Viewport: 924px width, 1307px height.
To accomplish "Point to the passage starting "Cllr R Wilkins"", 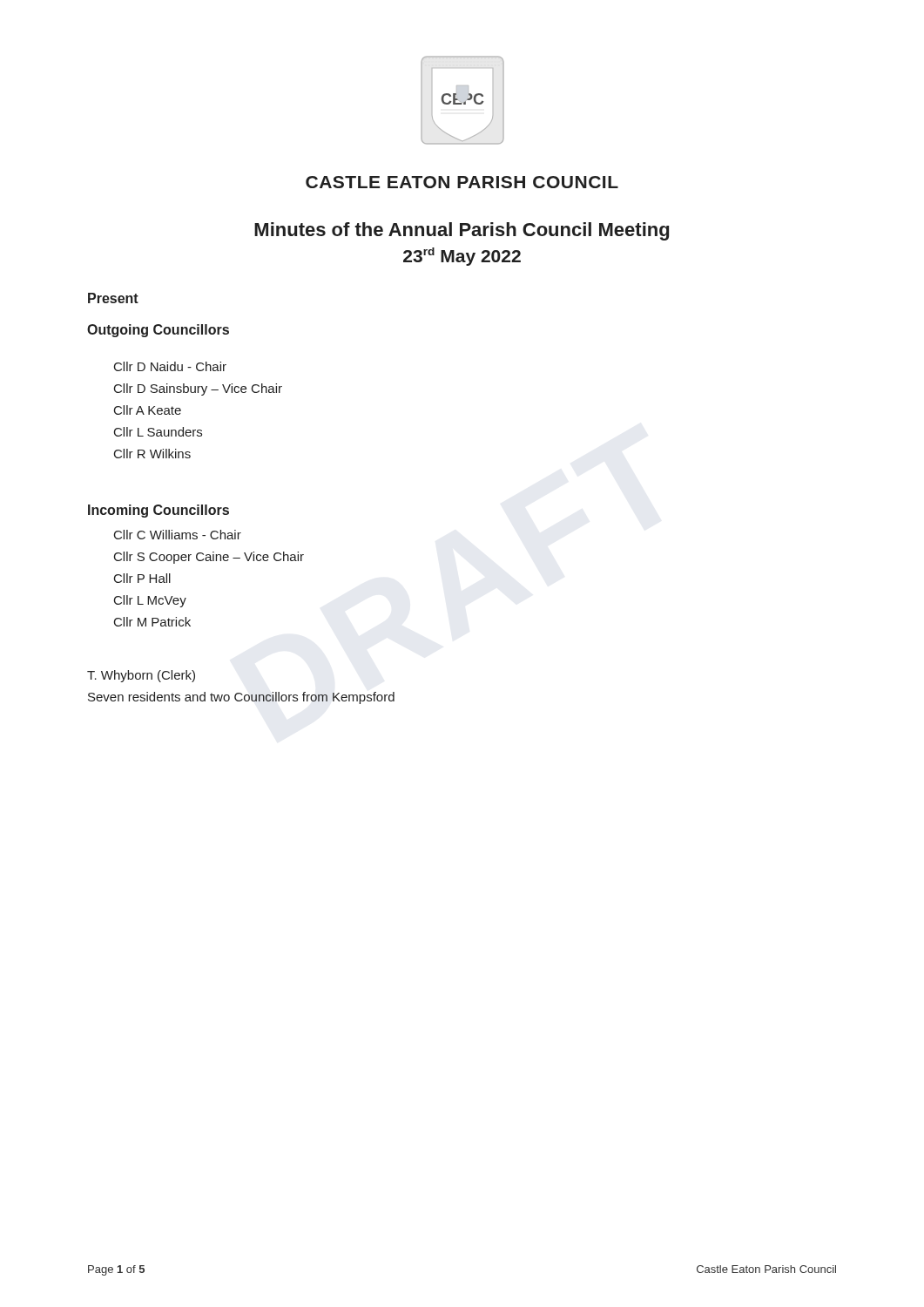I will (x=152, y=454).
